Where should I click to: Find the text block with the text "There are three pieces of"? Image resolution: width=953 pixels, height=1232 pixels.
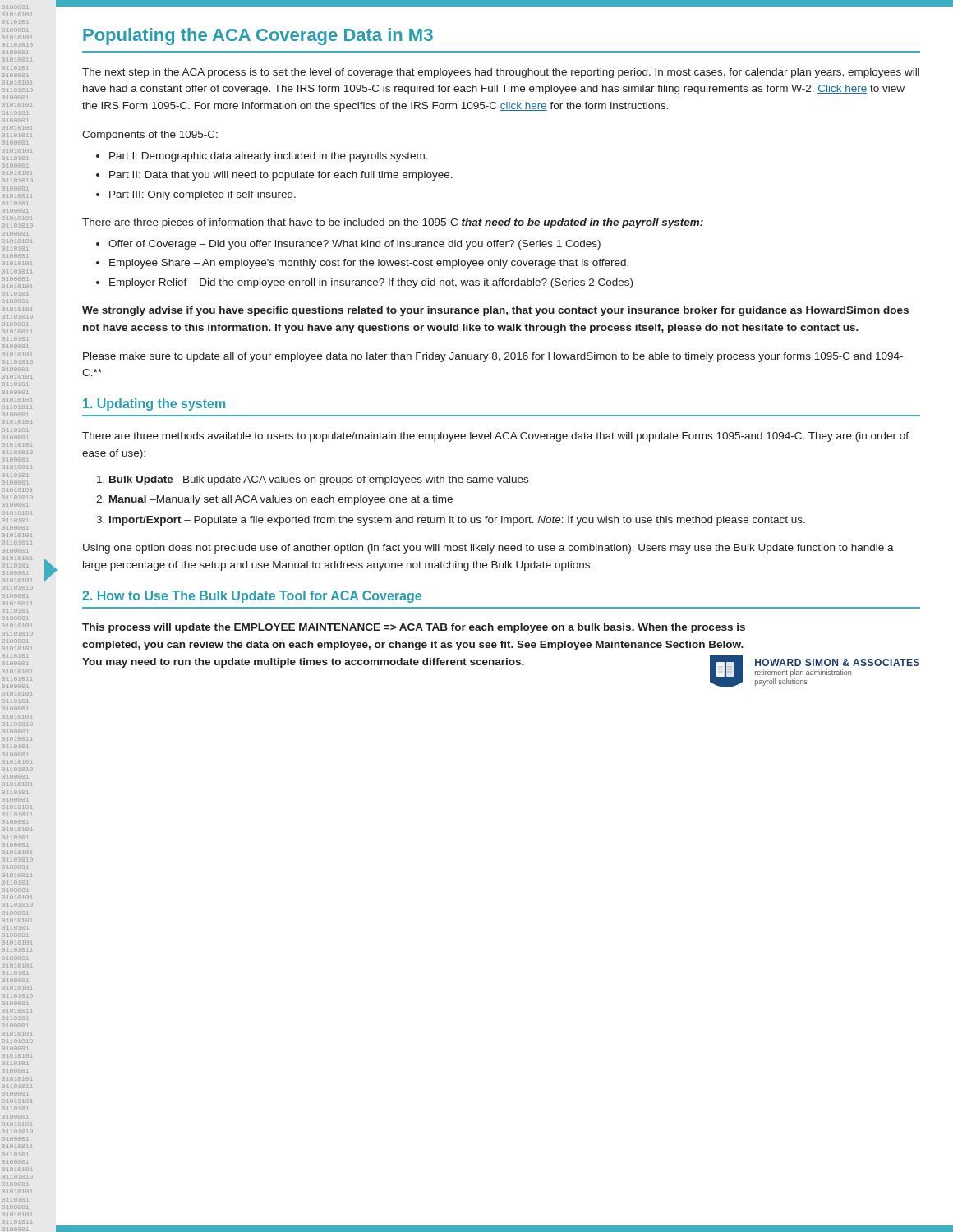pyautogui.click(x=501, y=223)
